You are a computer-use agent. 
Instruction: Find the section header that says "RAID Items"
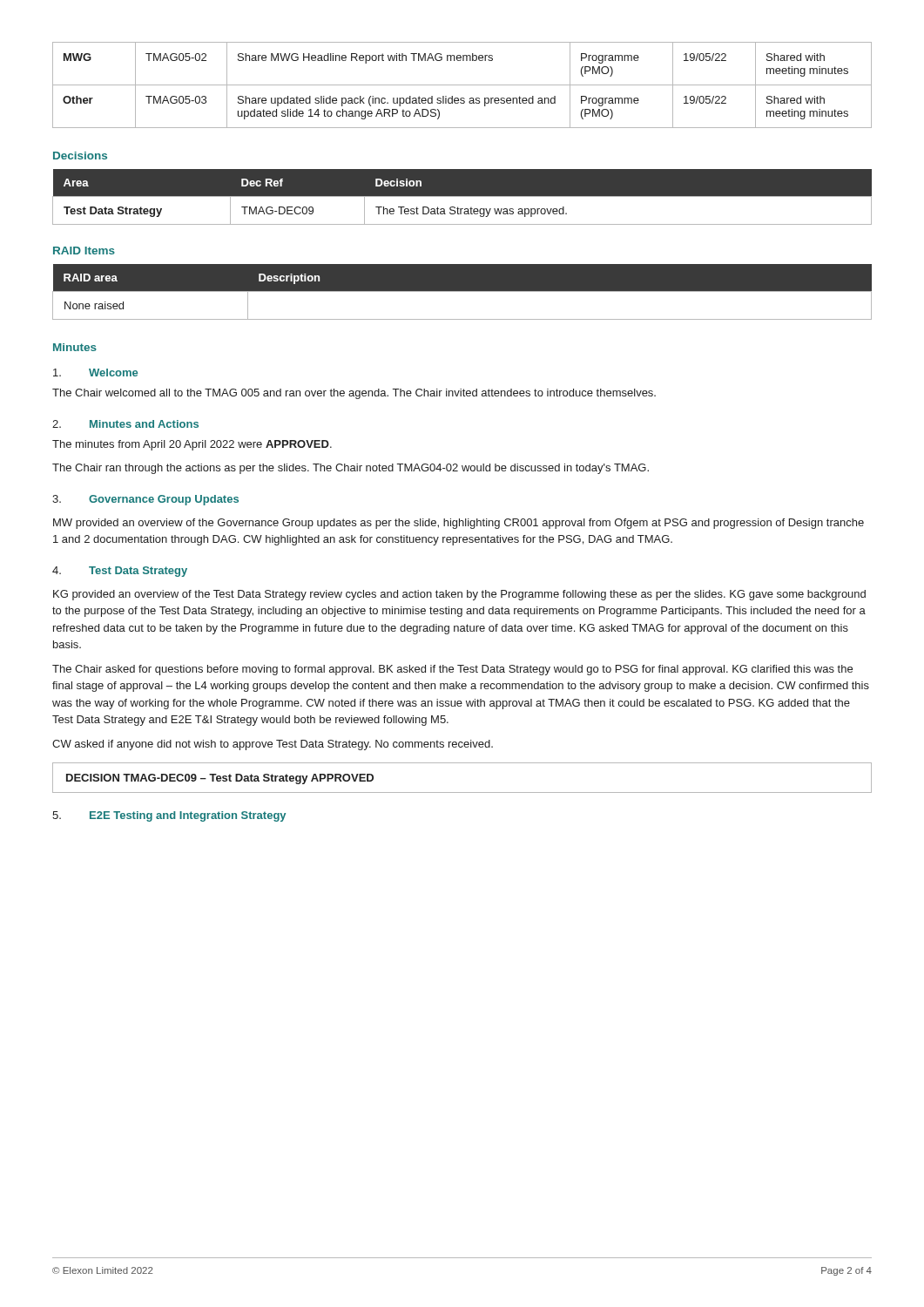tap(84, 251)
